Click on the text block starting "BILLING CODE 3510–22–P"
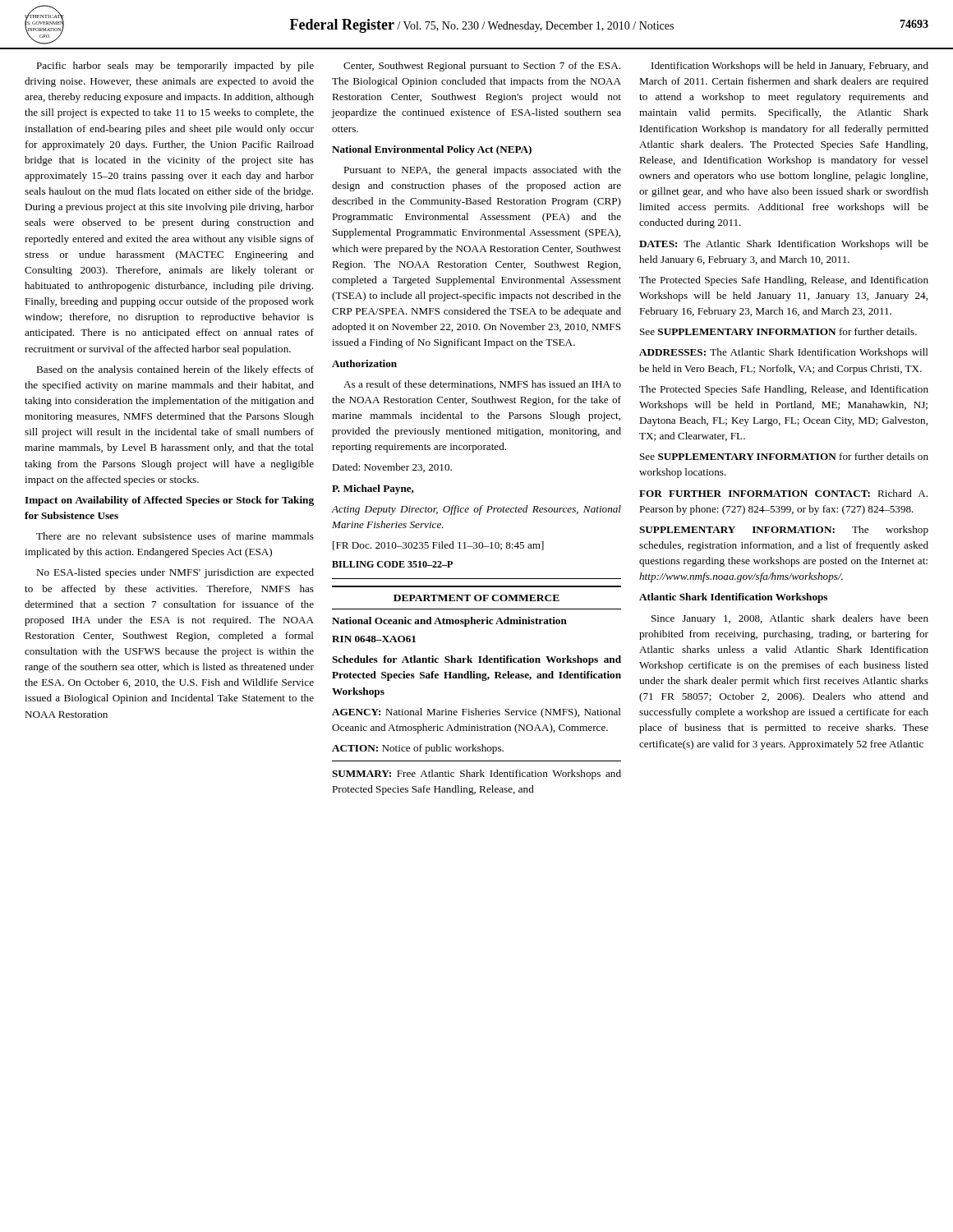The height and width of the screenshot is (1232, 953). pos(392,564)
